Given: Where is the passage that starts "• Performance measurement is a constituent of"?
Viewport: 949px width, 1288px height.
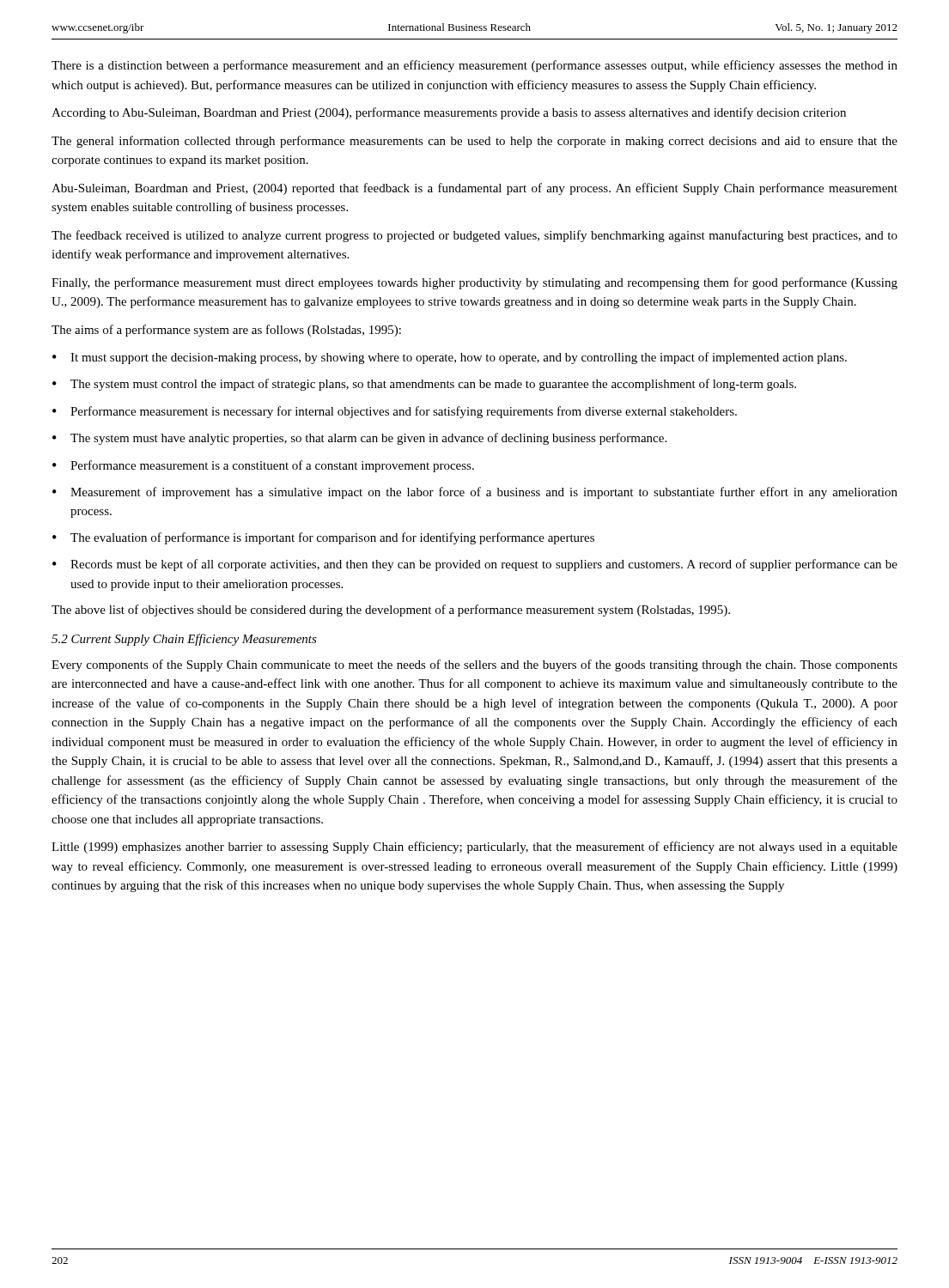Looking at the screenshot, I should [474, 466].
